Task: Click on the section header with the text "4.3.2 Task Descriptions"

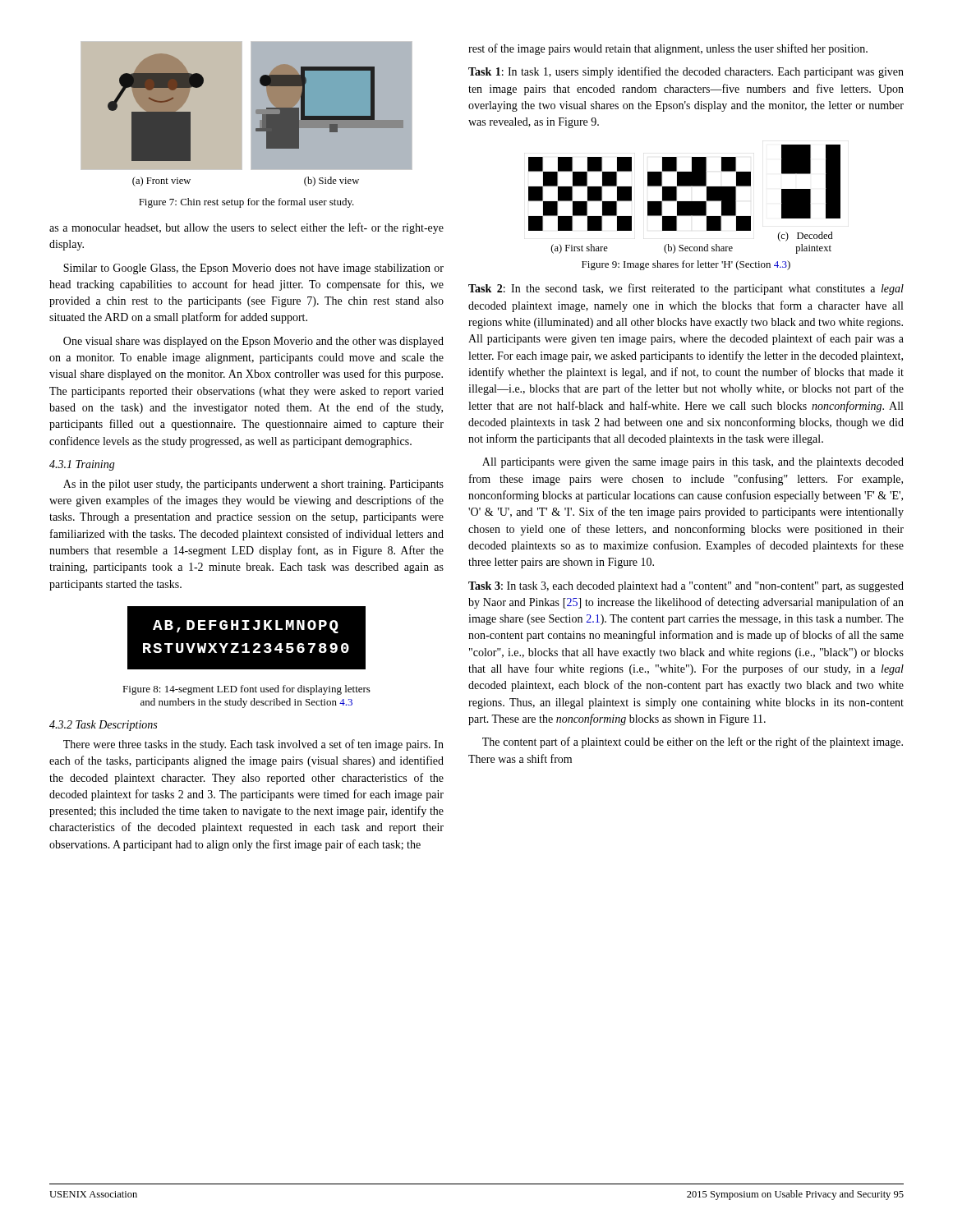Action: coord(103,725)
